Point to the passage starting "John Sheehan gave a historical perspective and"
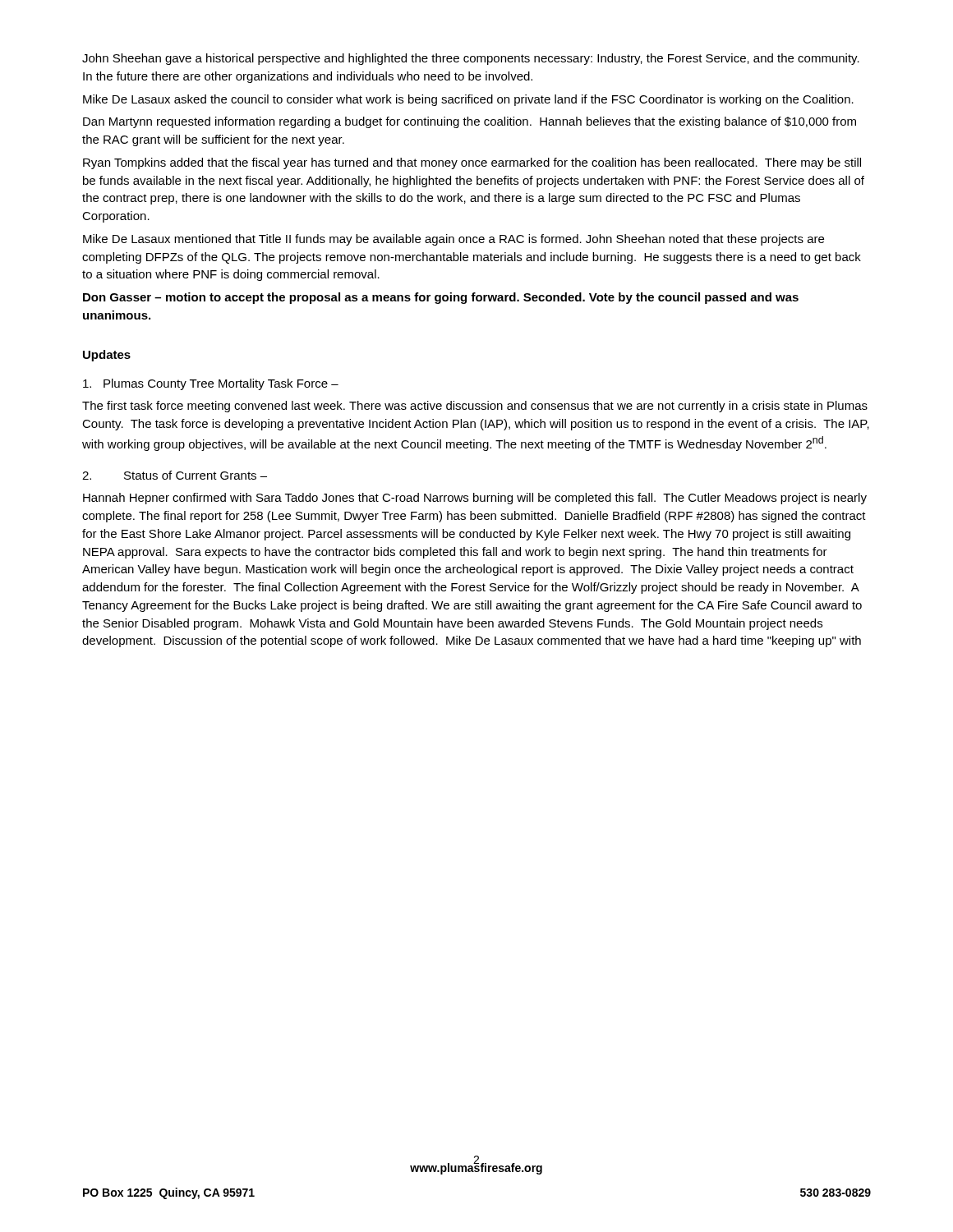Image resolution: width=953 pixels, height=1232 pixels. click(471, 67)
